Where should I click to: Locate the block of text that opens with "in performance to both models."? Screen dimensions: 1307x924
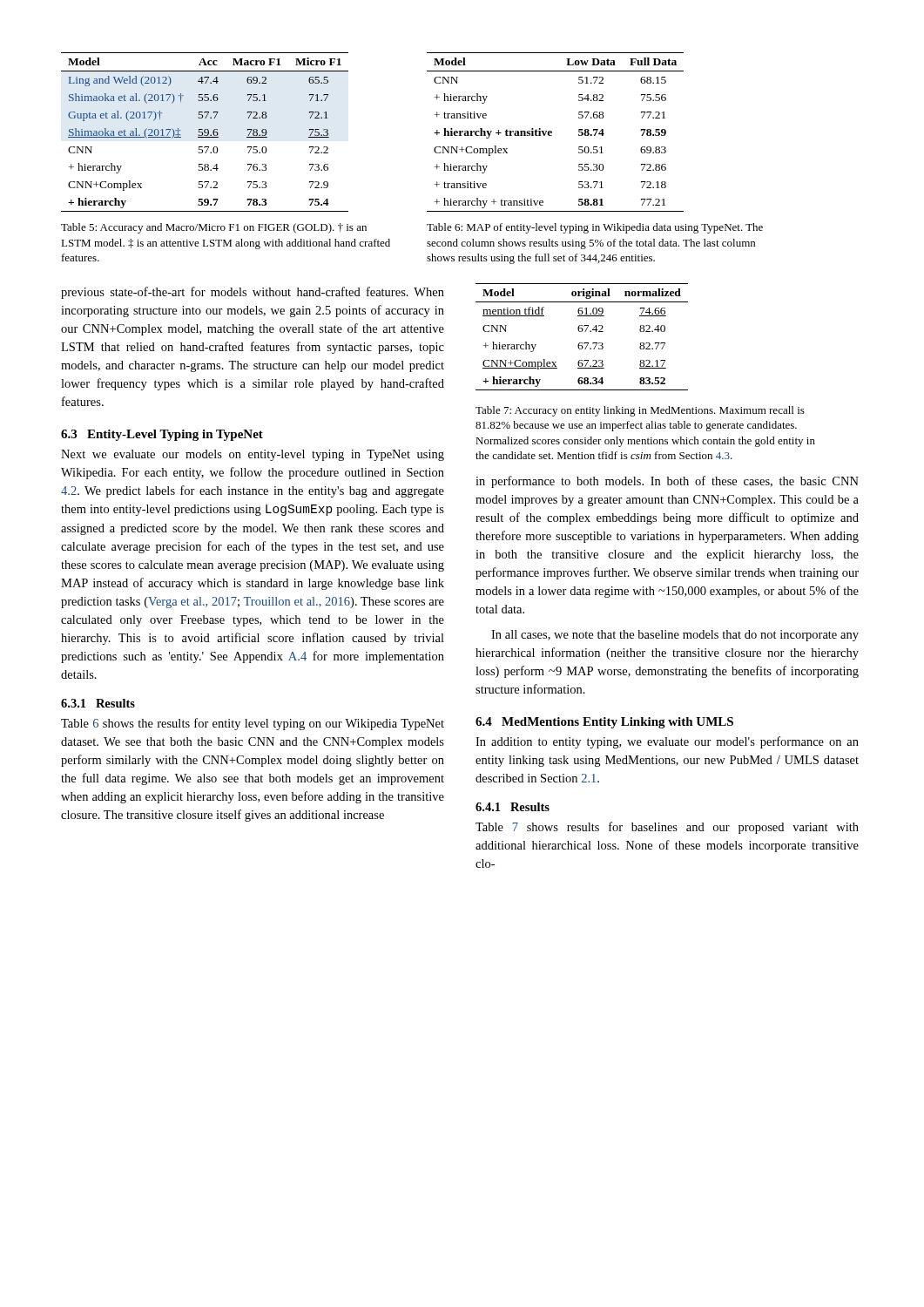point(667,585)
